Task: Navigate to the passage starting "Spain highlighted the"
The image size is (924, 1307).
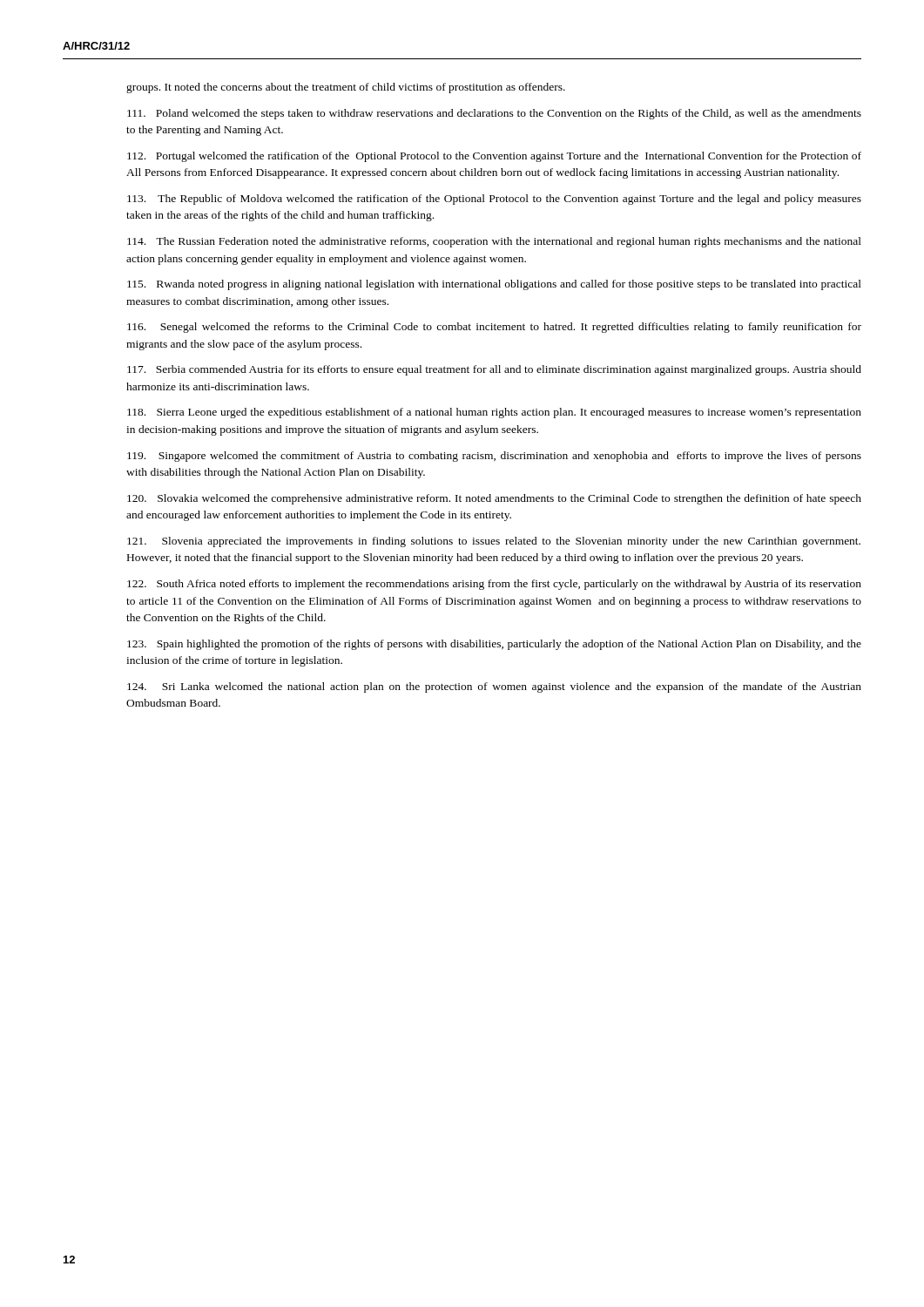Action: click(x=494, y=652)
